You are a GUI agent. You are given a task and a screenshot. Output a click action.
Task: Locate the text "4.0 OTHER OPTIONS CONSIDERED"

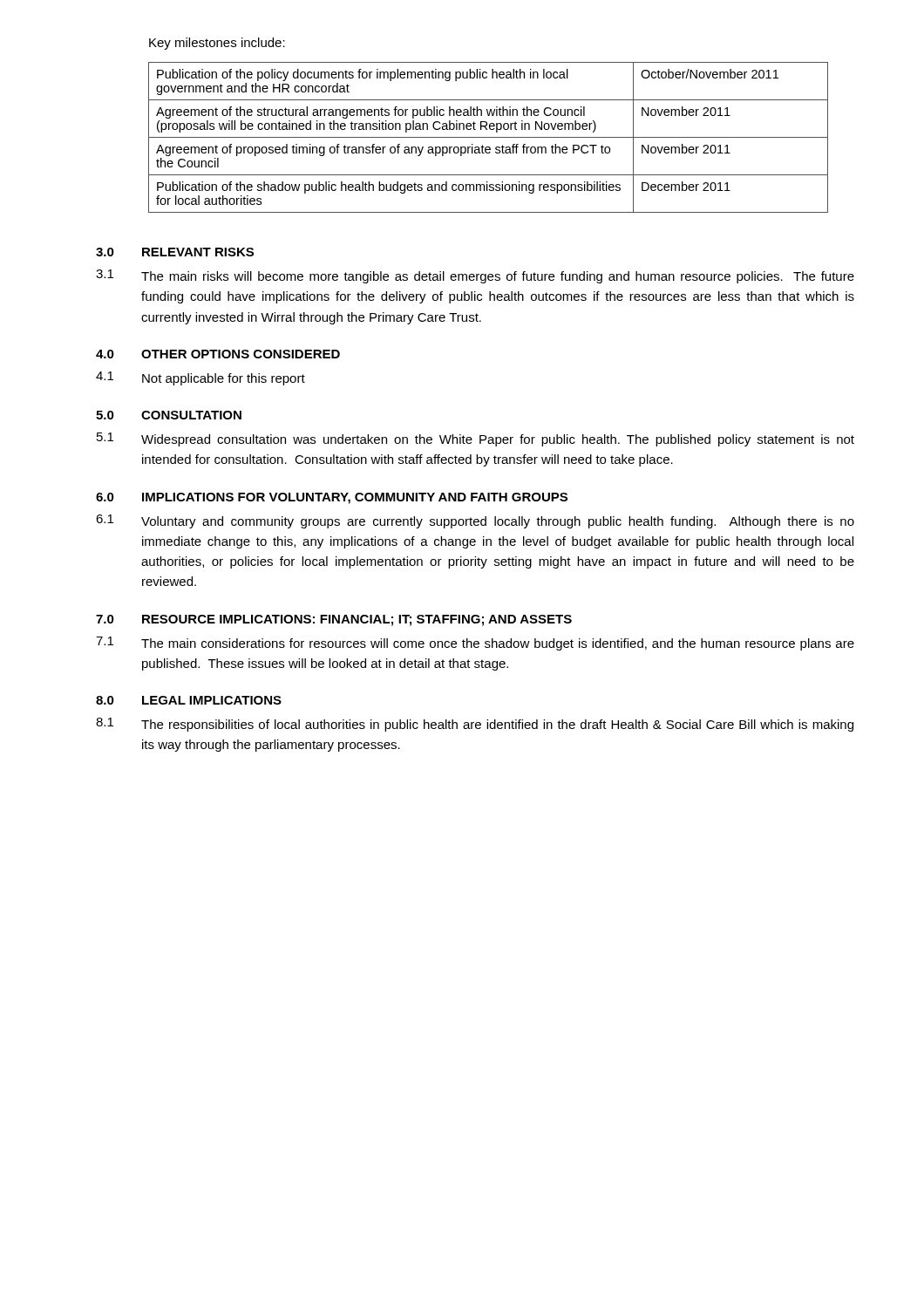coord(218,353)
